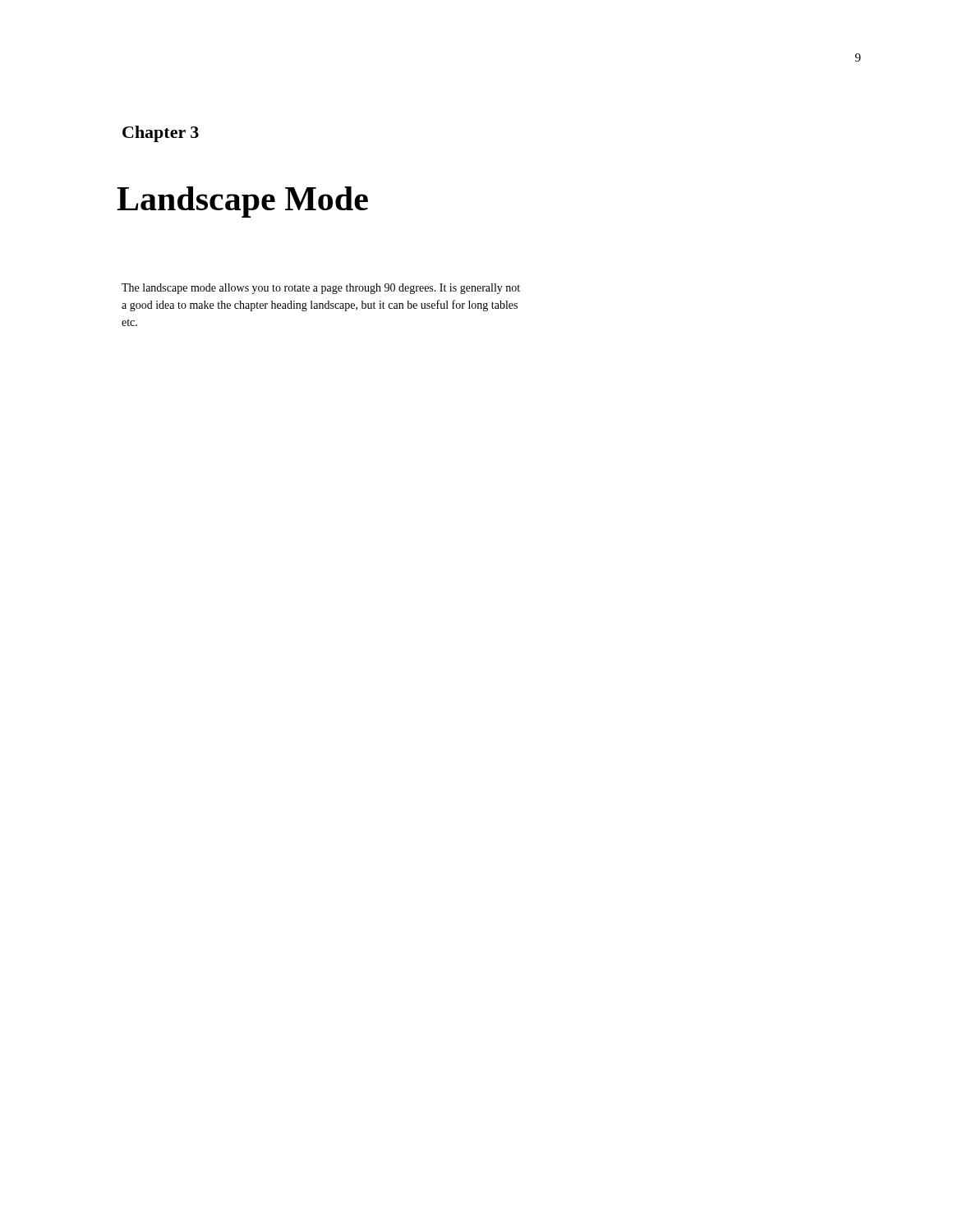This screenshot has width=953, height=1232.
Task: Locate the passage starting "The landscape mode allows you to rotate a"
Action: [x=321, y=305]
